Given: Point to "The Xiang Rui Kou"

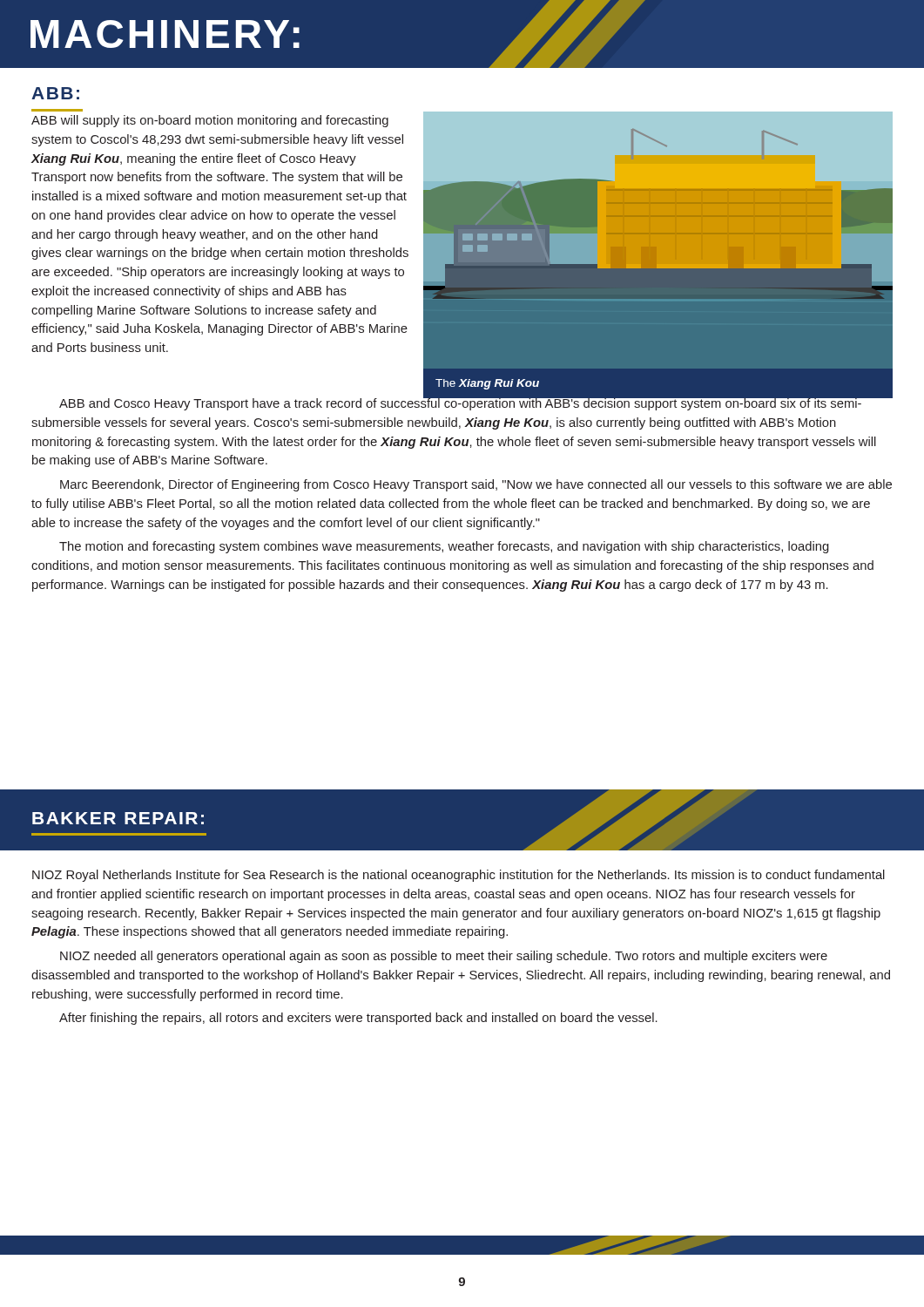Looking at the screenshot, I should [x=487, y=383].
